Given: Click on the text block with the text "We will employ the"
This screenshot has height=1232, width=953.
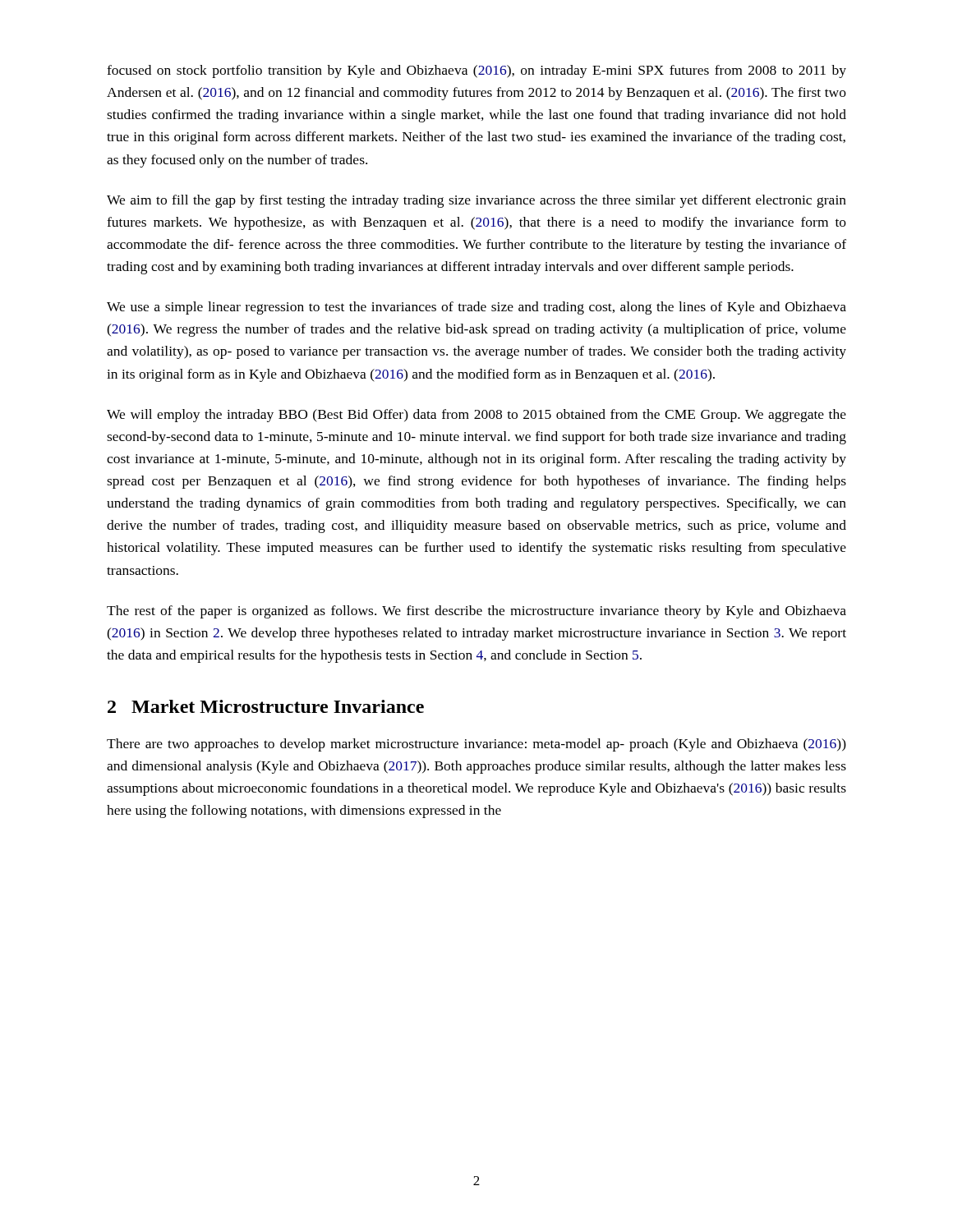Looking at the screenshot, I should [476, 492].
